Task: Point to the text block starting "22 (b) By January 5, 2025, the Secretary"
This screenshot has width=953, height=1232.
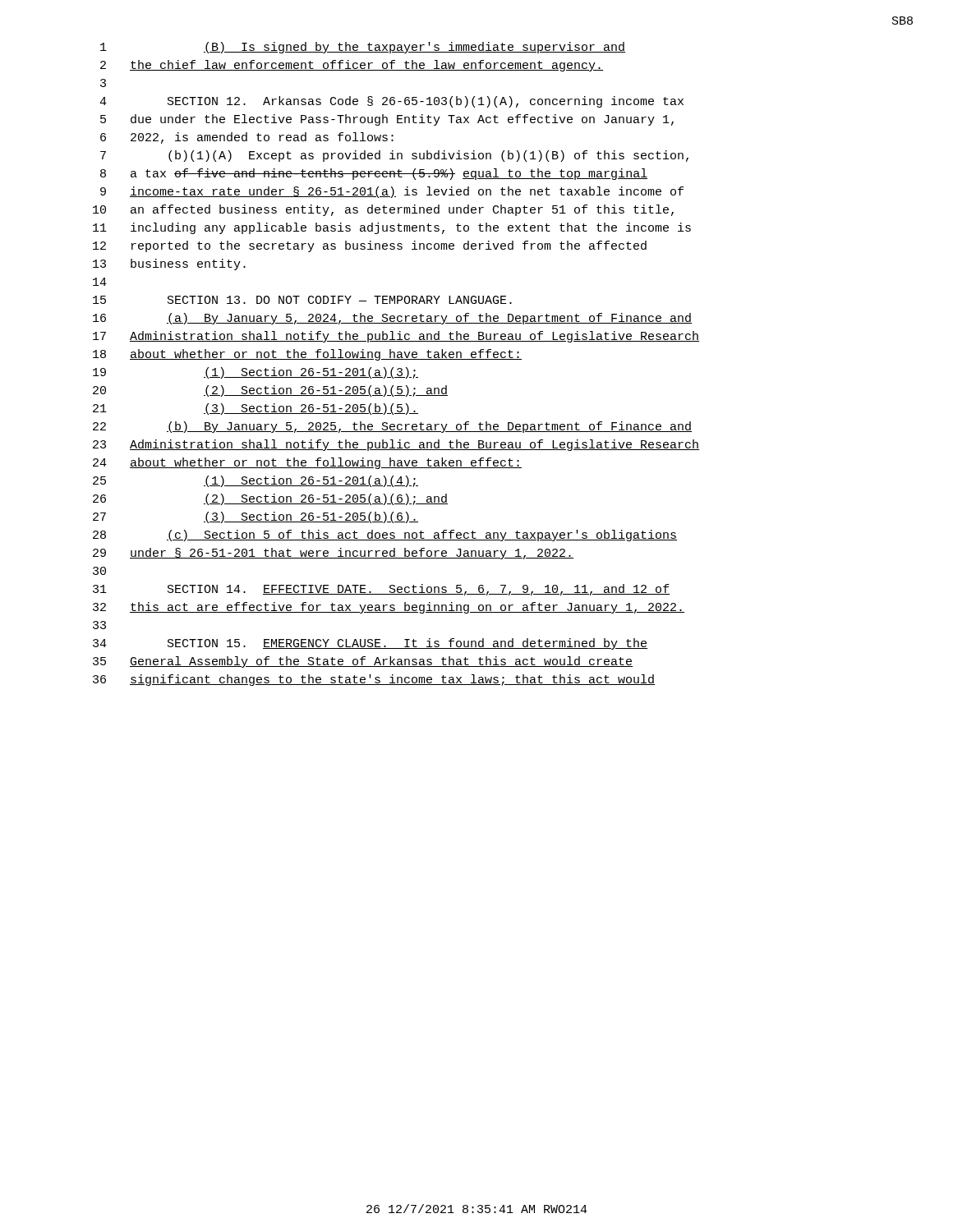Action: (x=387, y=428)
